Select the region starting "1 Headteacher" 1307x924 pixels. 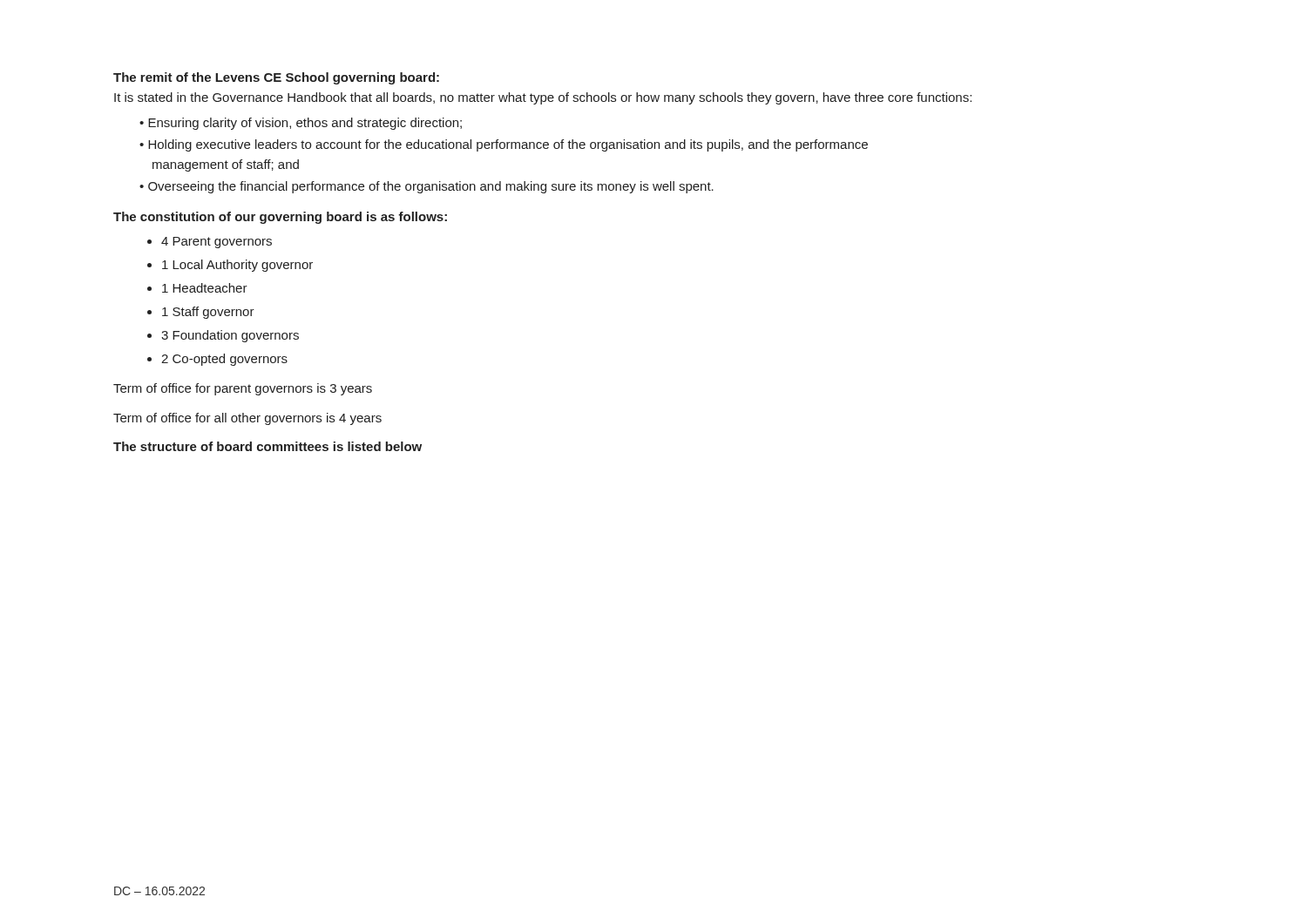[x=204, y=287]
